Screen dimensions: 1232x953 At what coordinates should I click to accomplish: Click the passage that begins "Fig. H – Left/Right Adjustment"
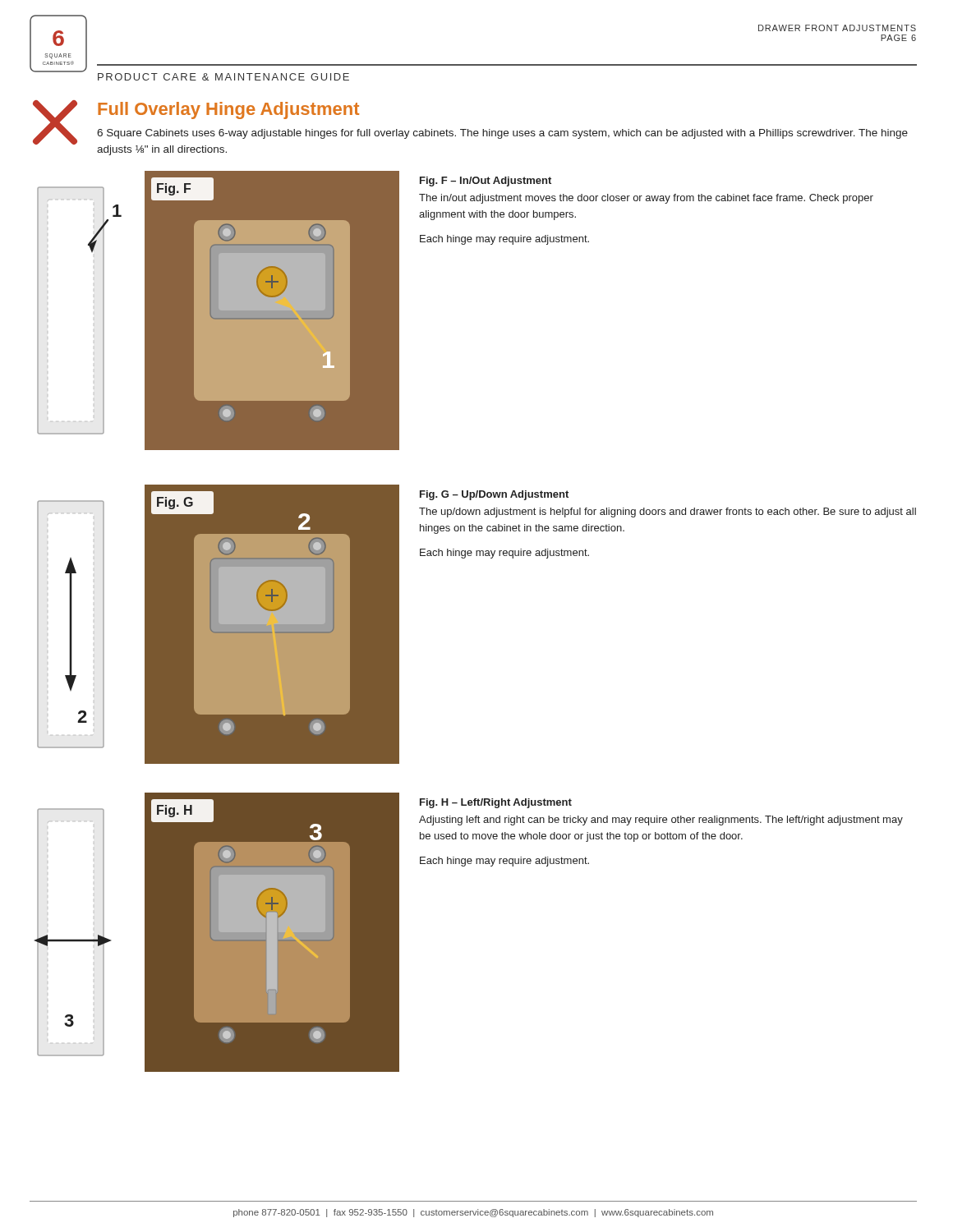pos(668,833)
